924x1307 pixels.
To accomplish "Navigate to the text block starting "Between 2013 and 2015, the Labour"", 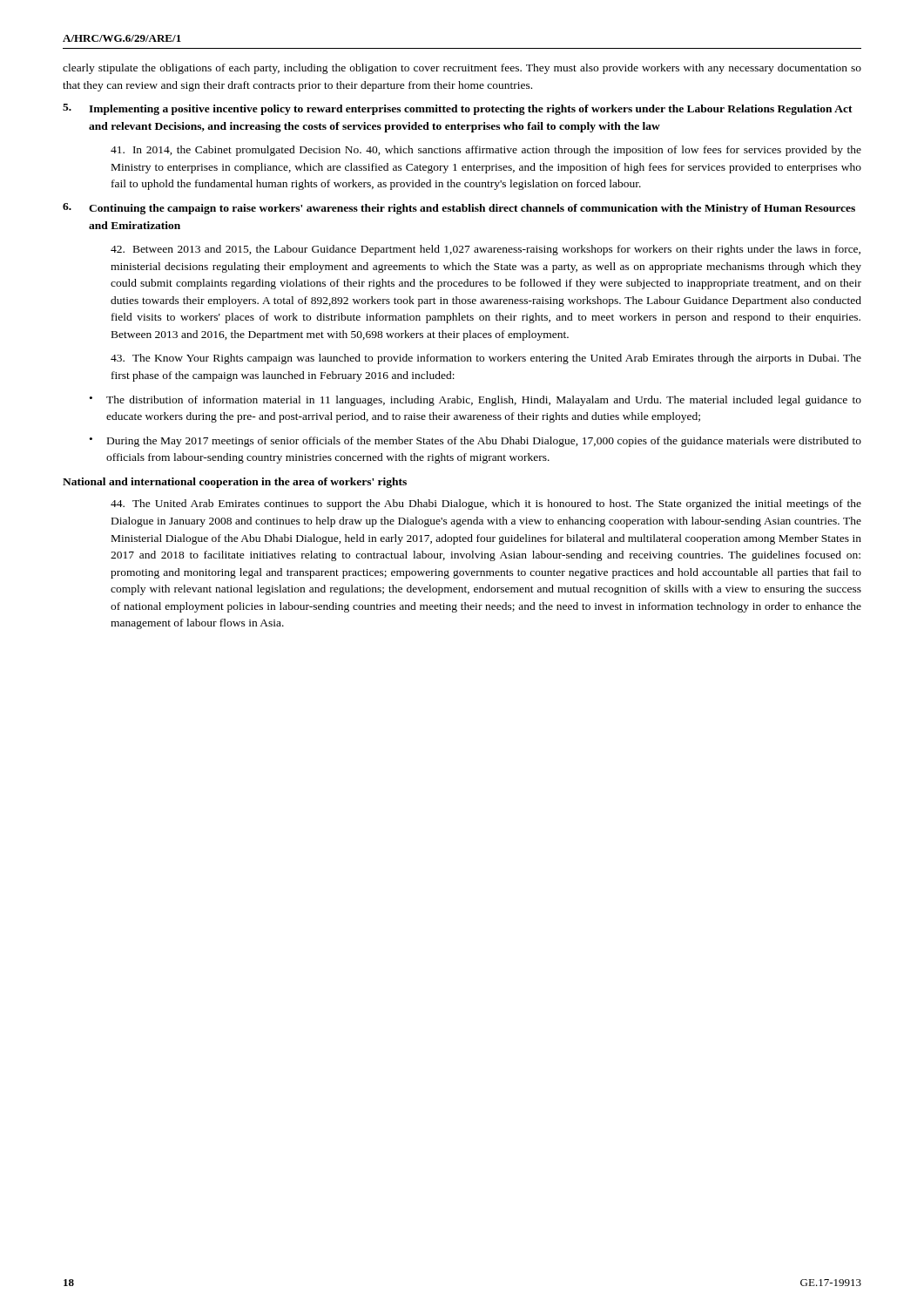I will [x=486, y=292].
